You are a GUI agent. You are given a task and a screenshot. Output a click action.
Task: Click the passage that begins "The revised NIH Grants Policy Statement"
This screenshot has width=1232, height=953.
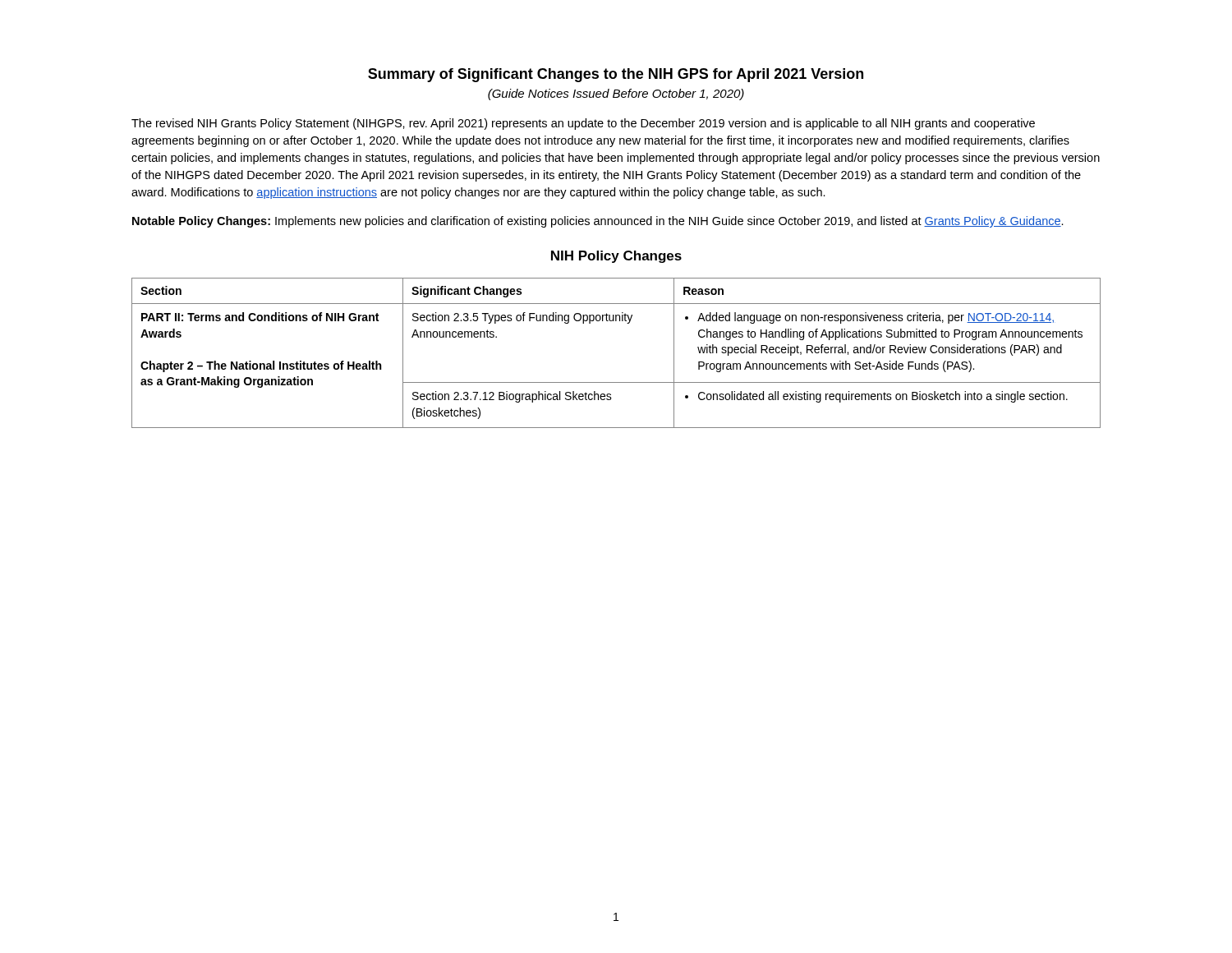[616, 158]
